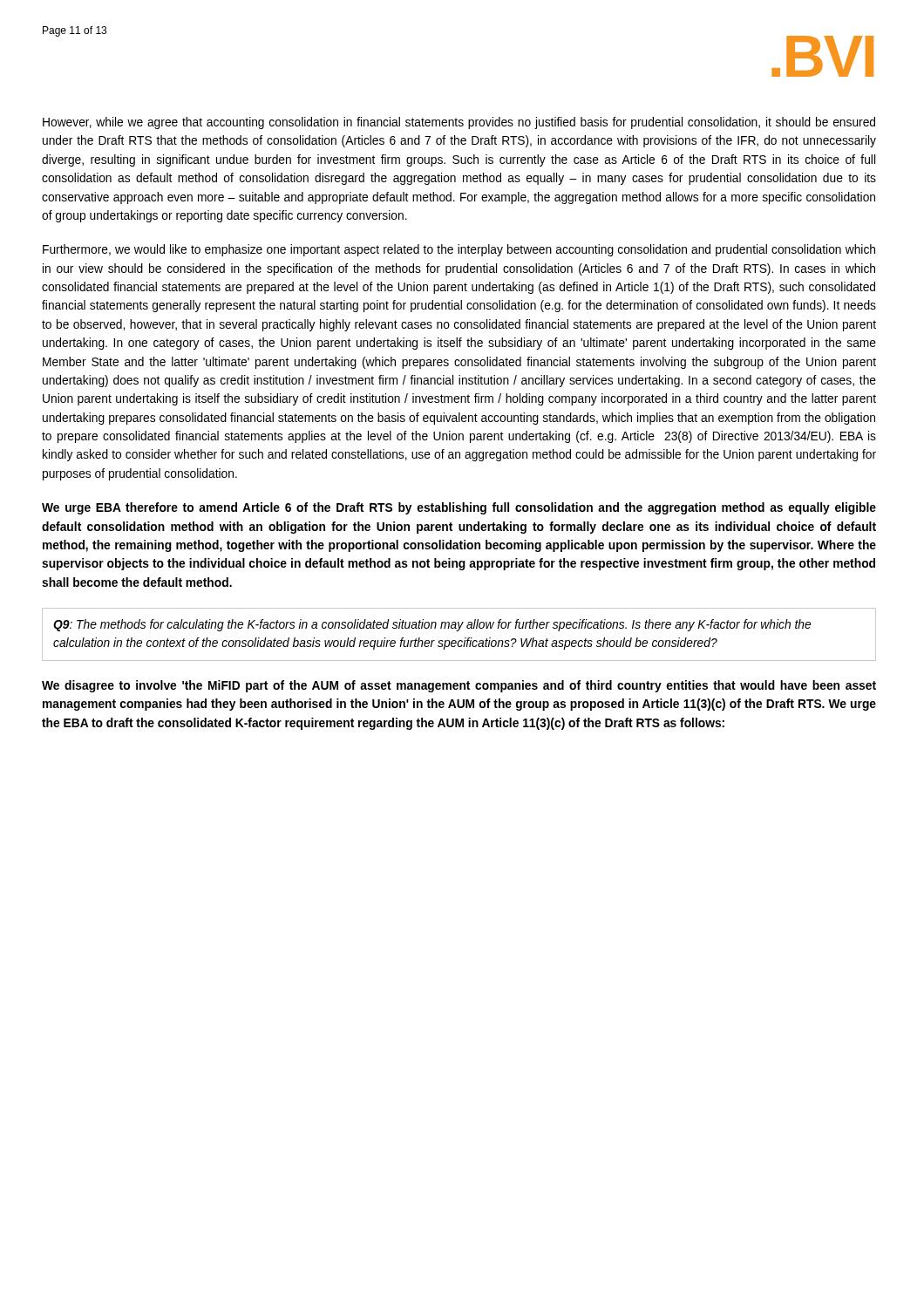Screen dimensions: 1308x924
Task: Find the block on this page that starts "Furthermore, we would like to emphasize one important"
Action: coord(459,362)
